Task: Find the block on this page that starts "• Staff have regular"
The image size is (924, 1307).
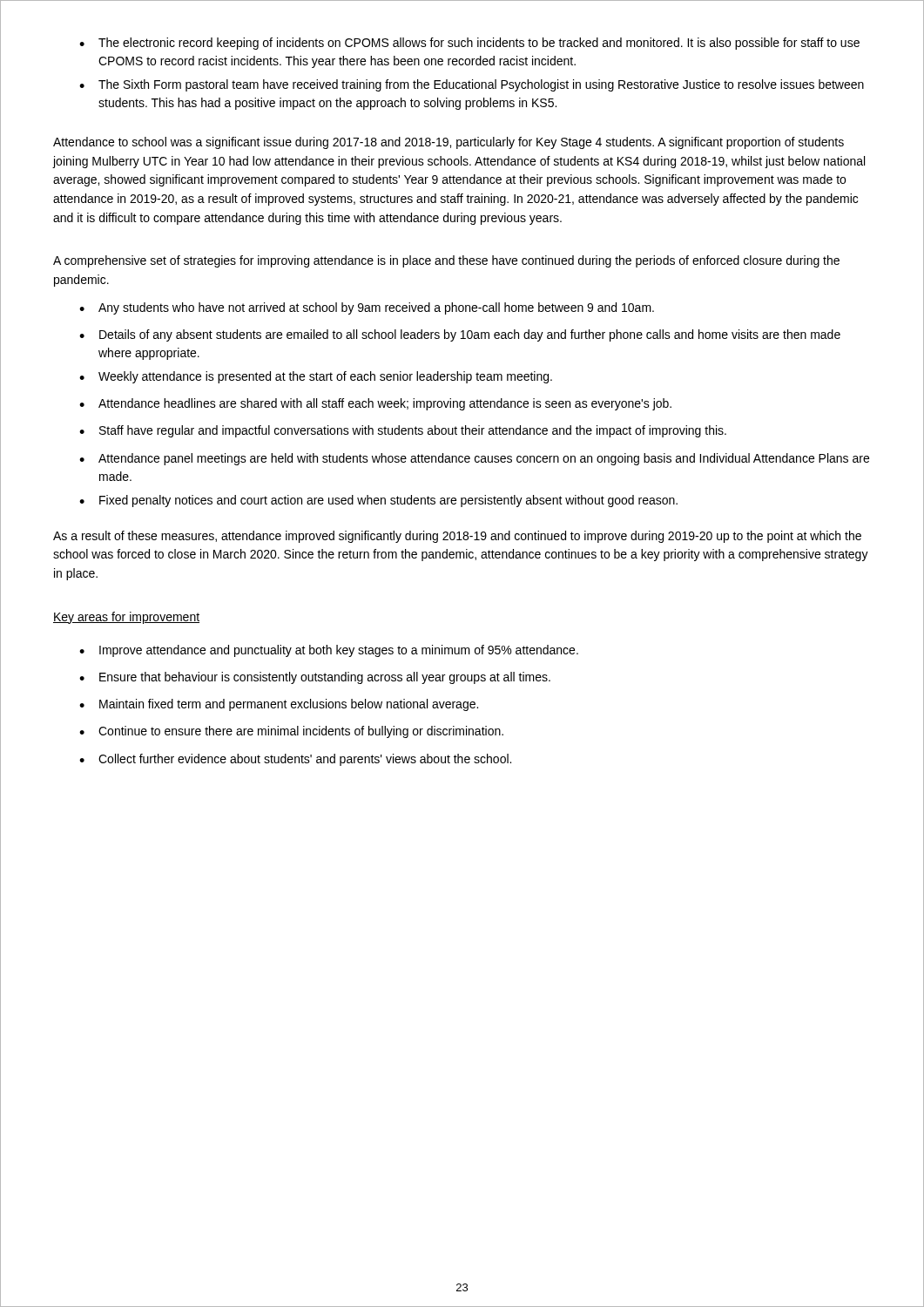Action: [475, 433]
